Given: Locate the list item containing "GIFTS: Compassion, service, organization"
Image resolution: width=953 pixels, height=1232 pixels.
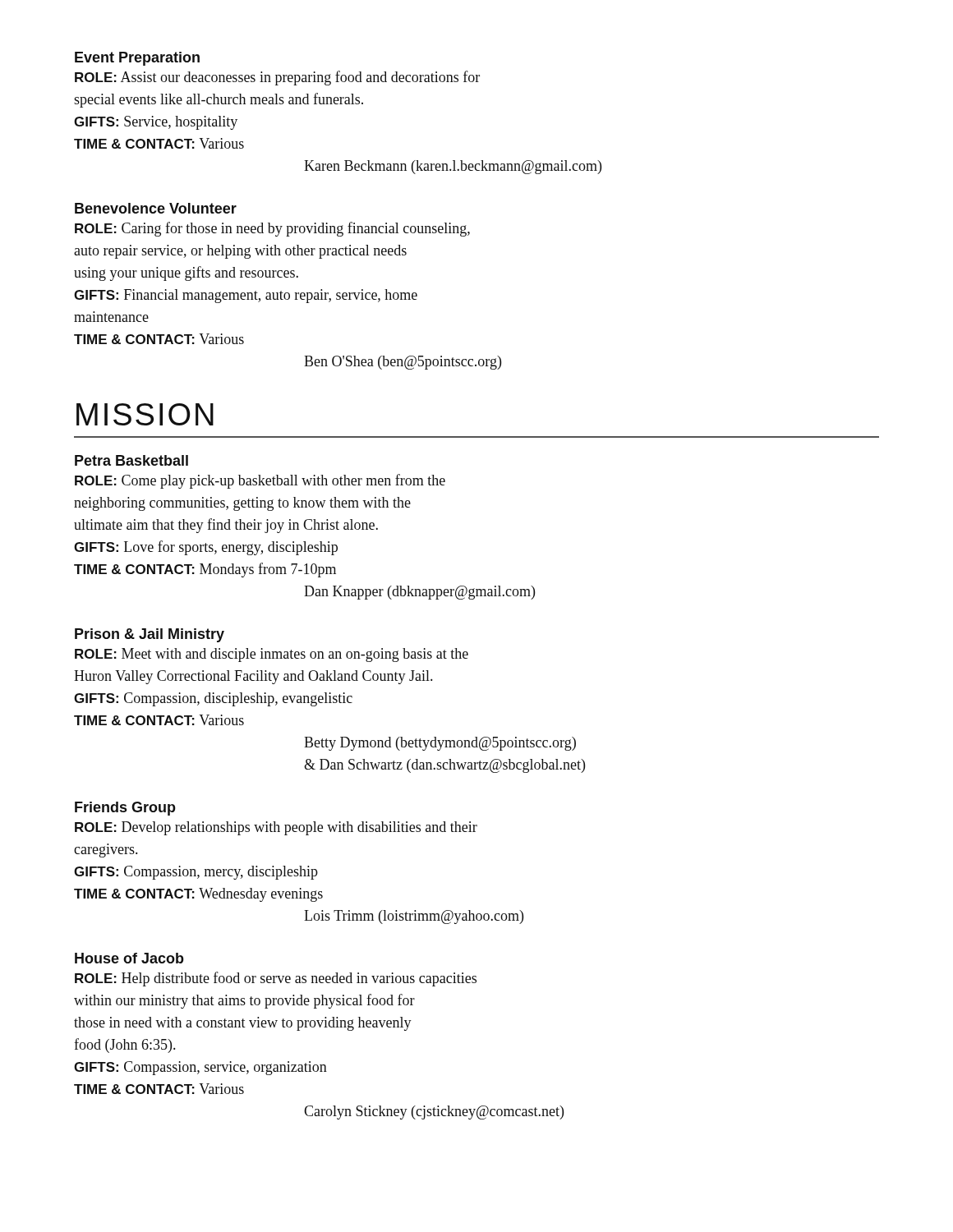Looking at the screenshot, I should (x=200, y=1067).
